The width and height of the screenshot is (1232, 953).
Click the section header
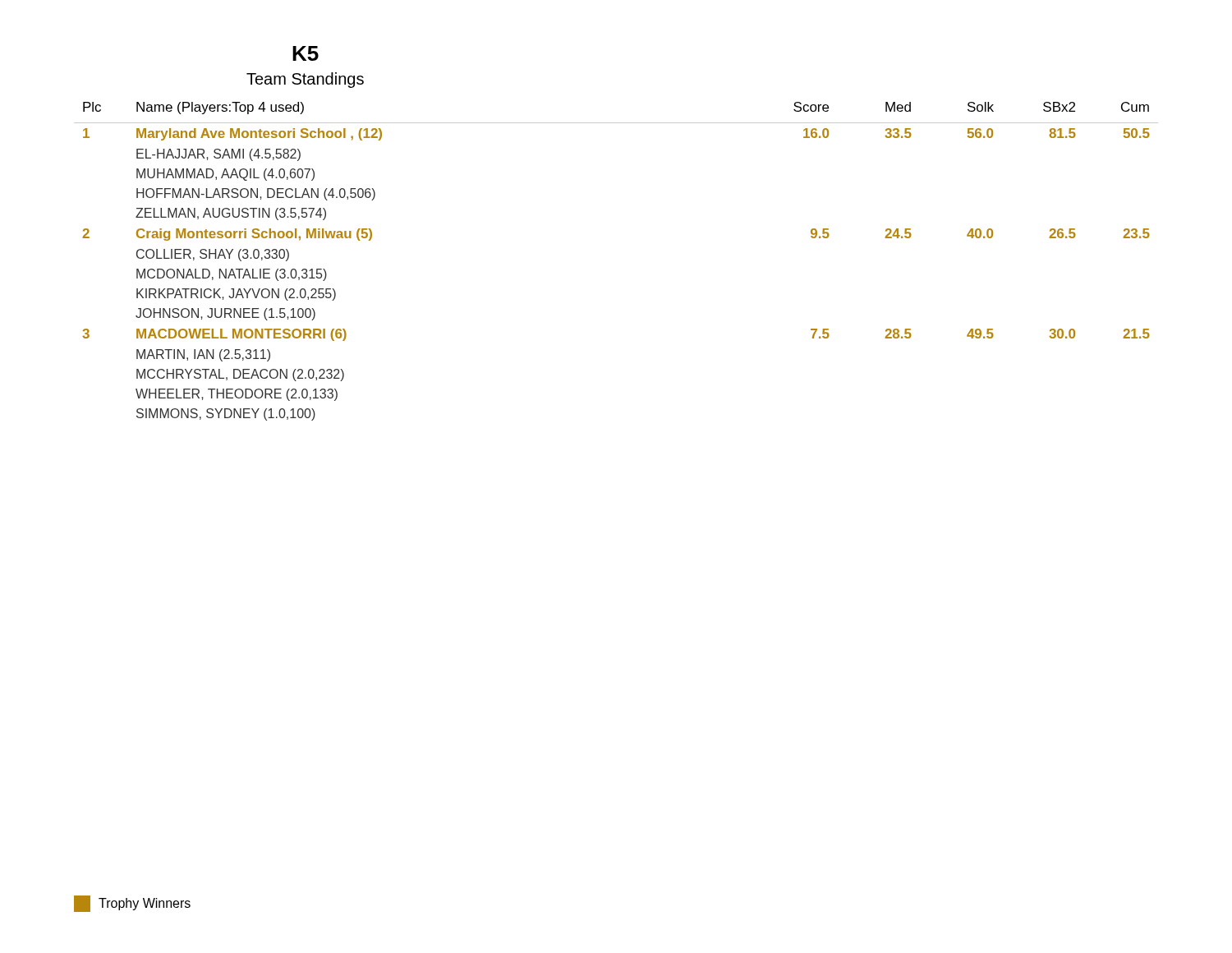305,79
